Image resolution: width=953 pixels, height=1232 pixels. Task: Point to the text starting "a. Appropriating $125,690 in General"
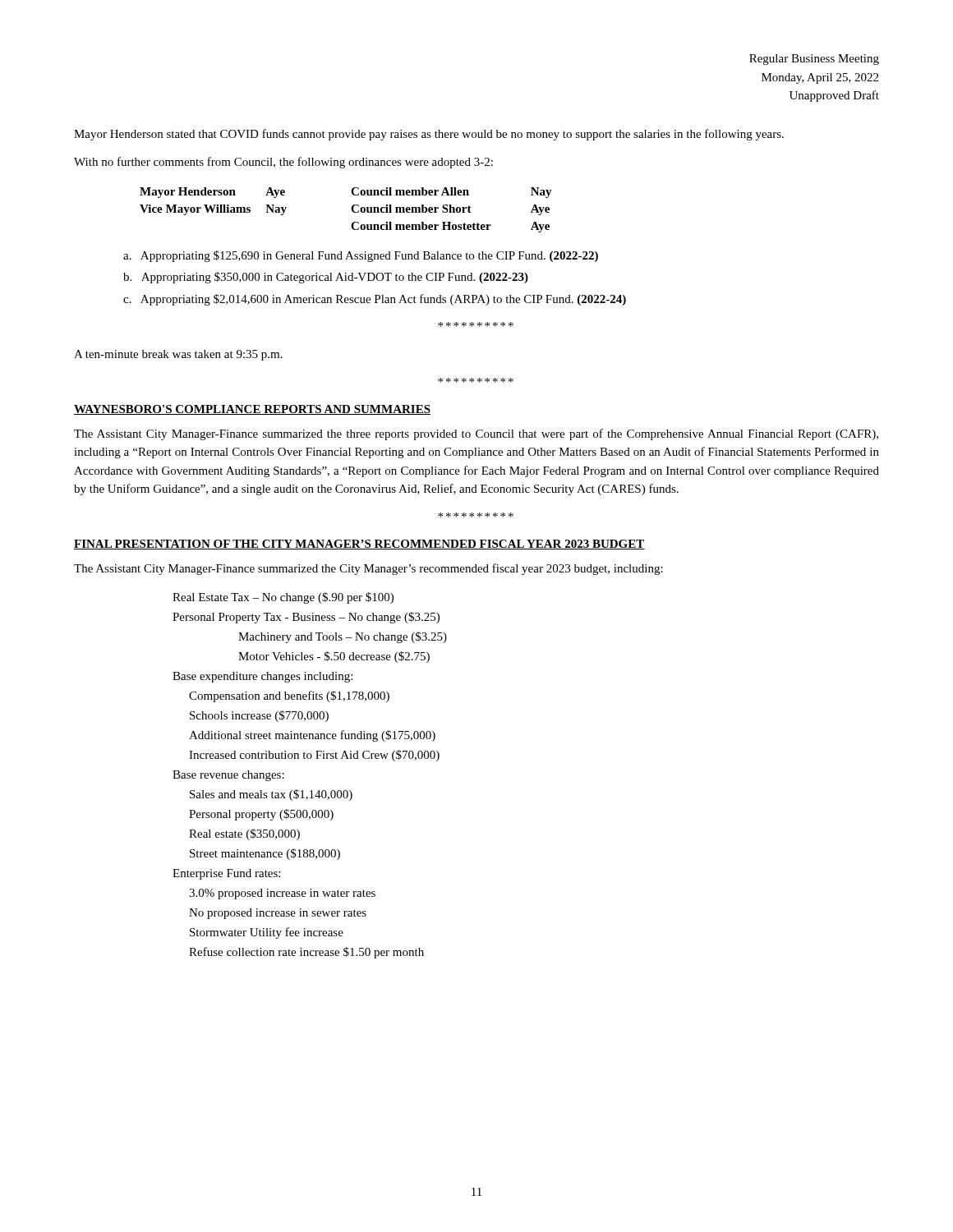pyautogui.click(x=361, y=255)
